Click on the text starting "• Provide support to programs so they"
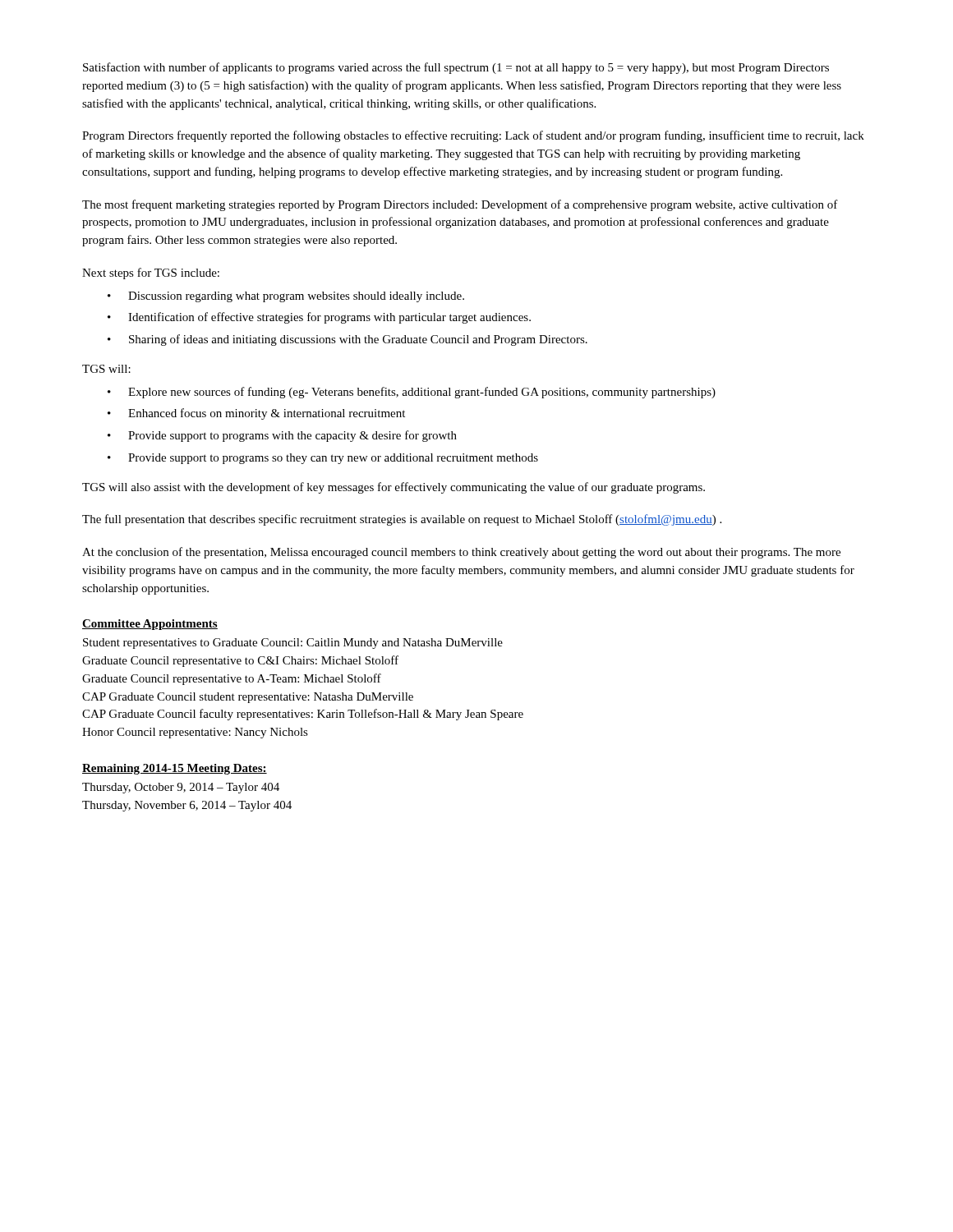Image resolution: width=953 pixels, height=1232 pixels. [x=489, y=458]
